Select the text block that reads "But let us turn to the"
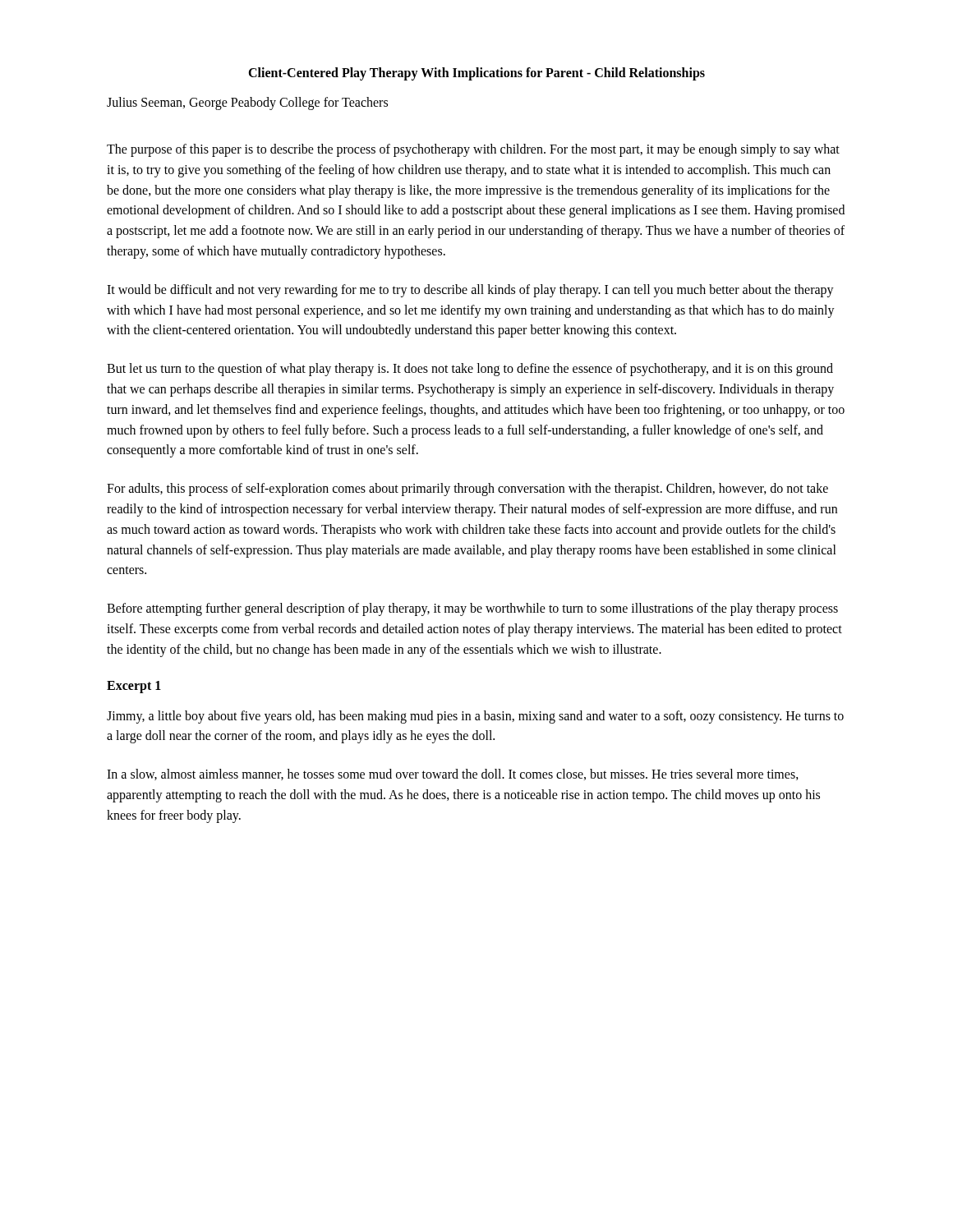This screenshot has width=953, height=1232. (x=476, y=409)
